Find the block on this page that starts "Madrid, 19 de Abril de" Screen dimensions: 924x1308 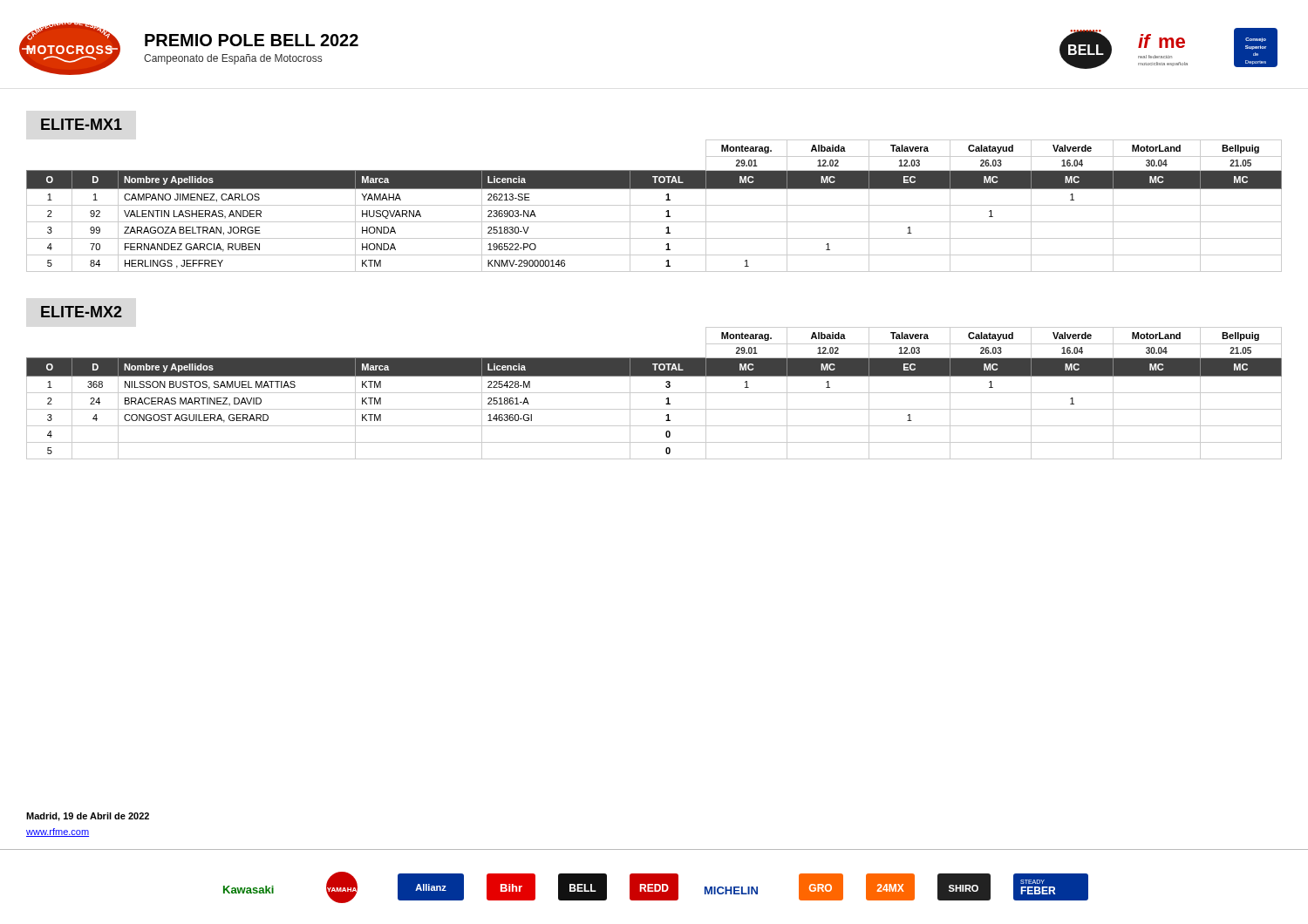click(x=88, y=816)
